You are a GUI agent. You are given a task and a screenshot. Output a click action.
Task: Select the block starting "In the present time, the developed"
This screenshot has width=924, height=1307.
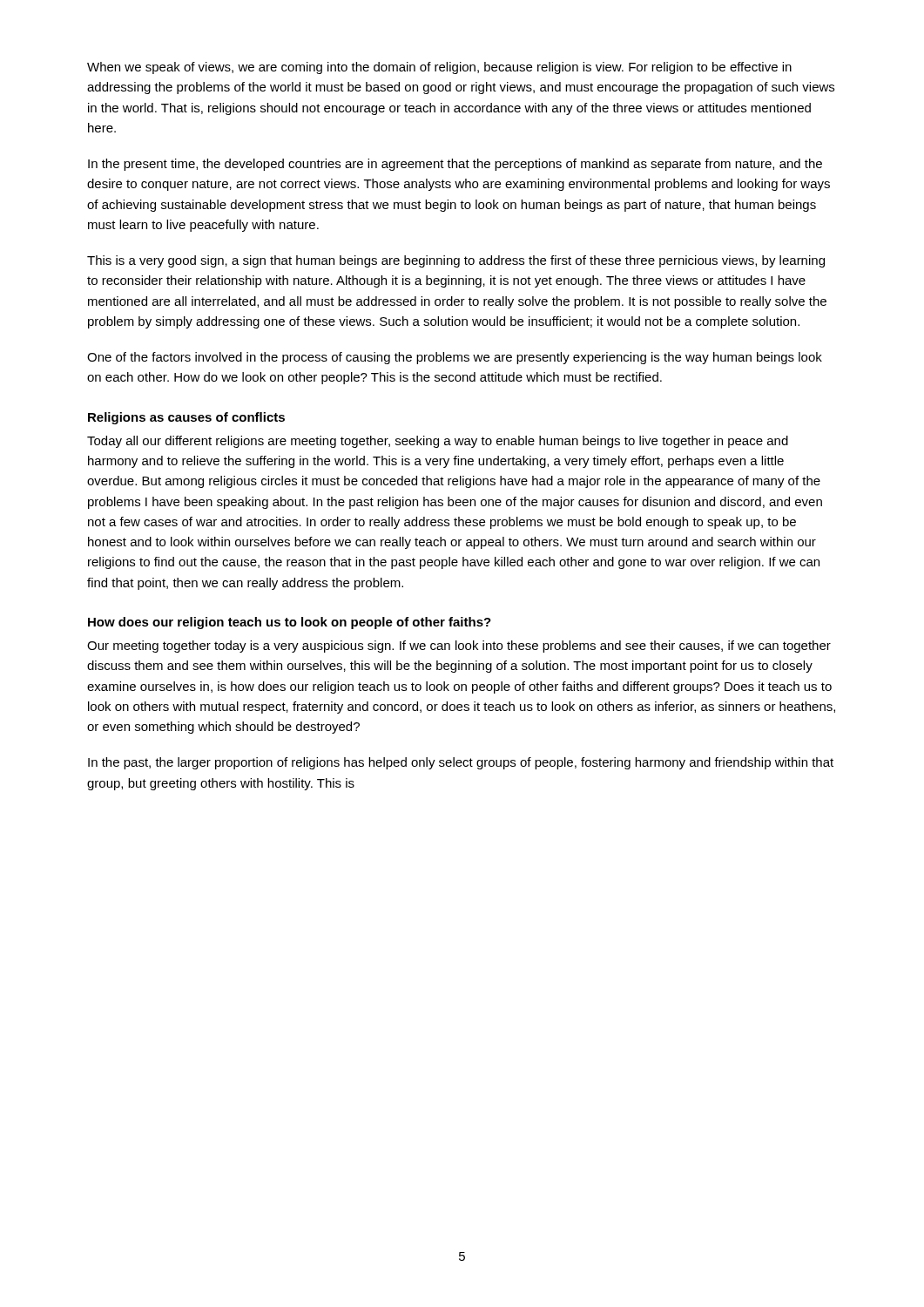click(459, 194)
